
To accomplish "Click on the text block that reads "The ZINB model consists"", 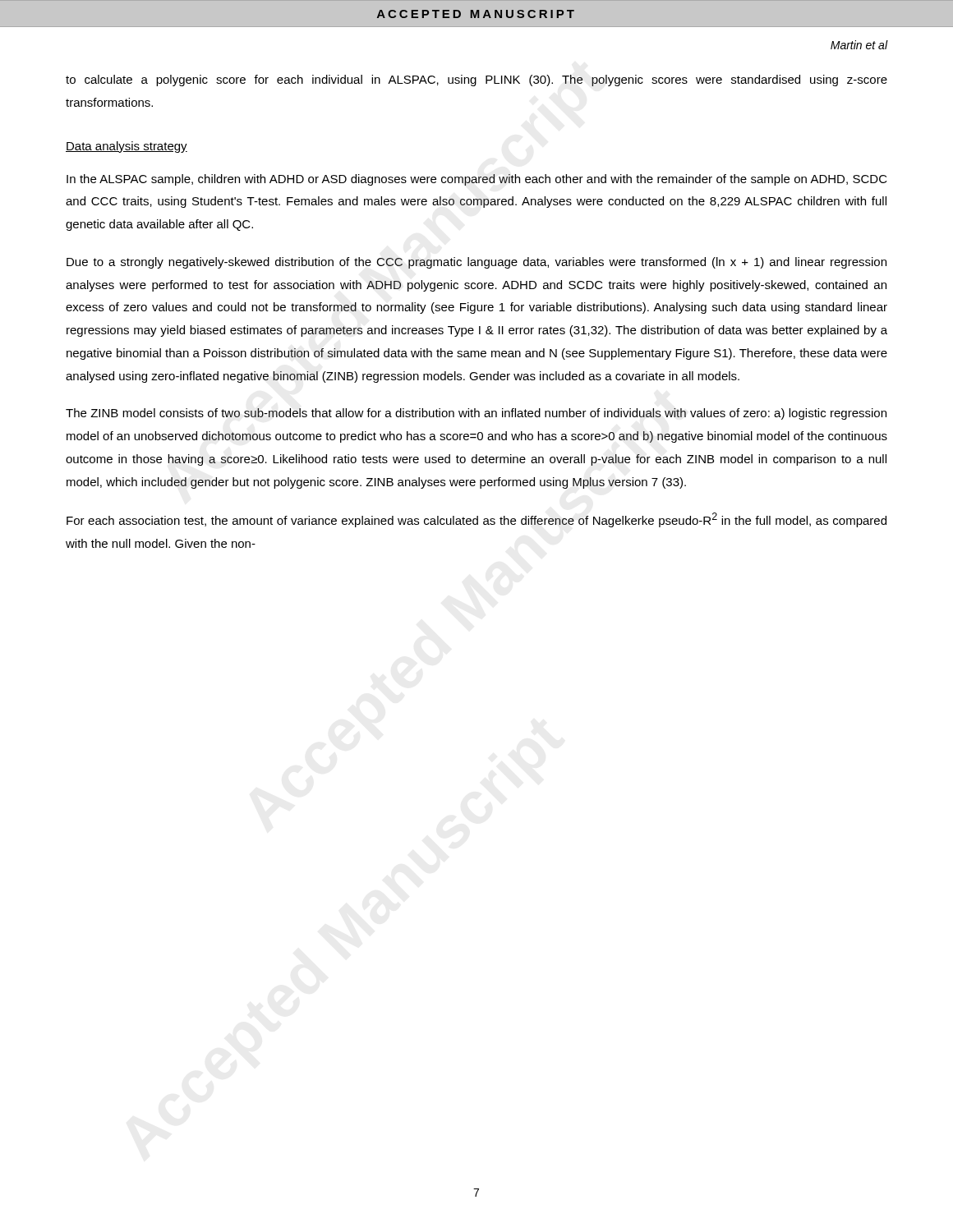I will tap(476, 447).
